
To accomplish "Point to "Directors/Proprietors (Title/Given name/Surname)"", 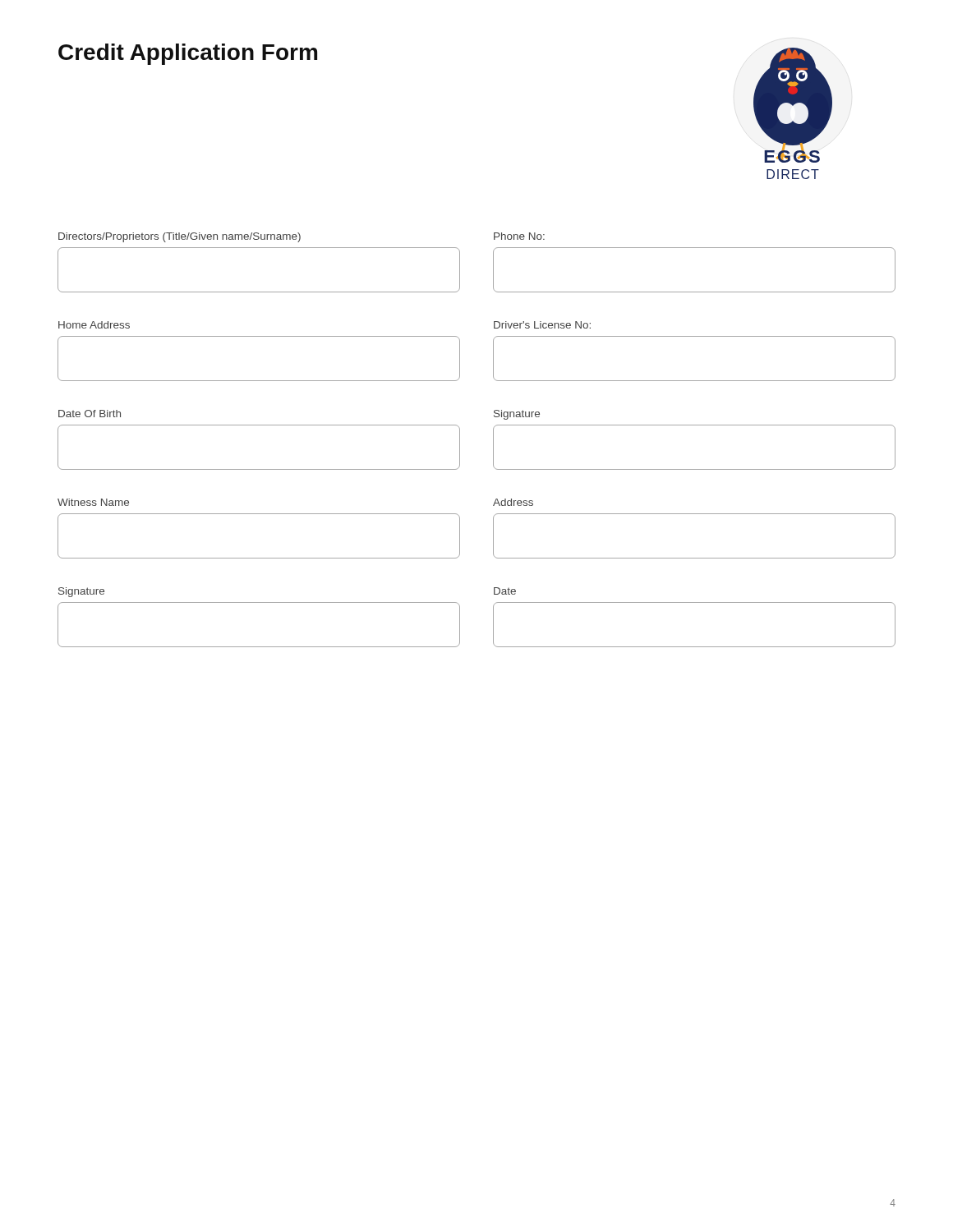I will point(179,236).
